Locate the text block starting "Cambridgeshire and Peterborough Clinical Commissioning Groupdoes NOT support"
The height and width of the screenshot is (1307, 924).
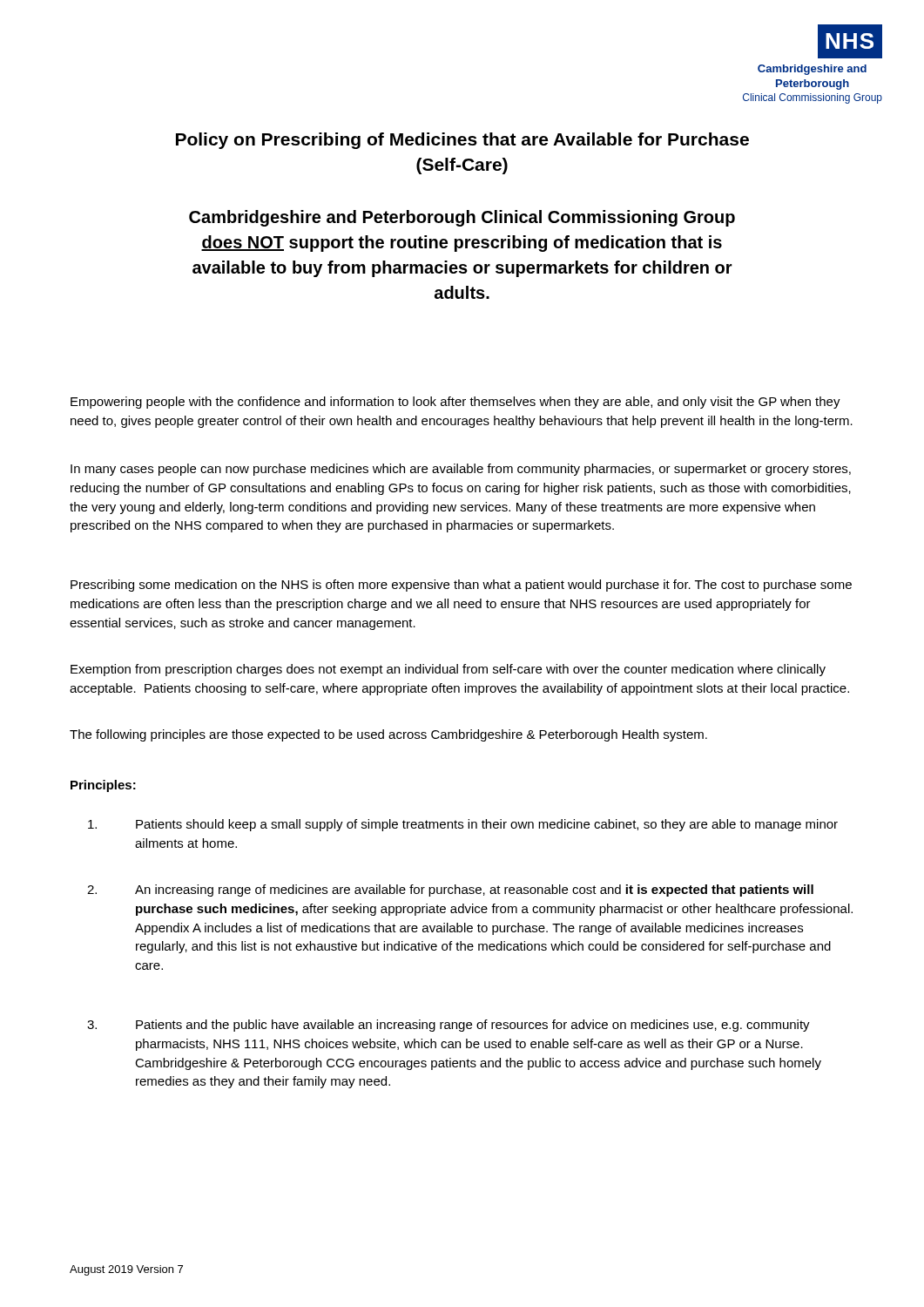pyautogui.click(x=462, y=255)
